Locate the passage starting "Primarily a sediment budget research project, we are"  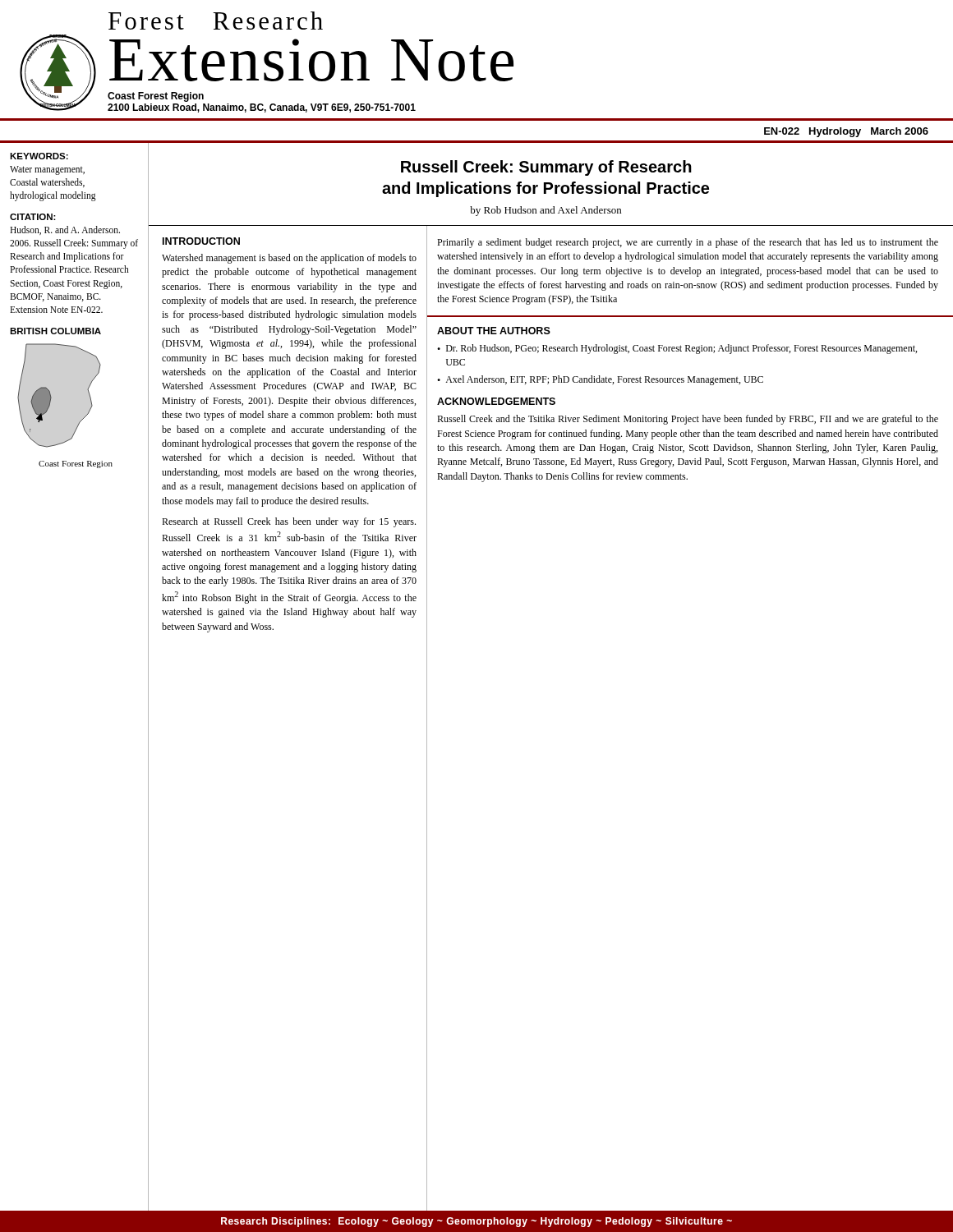click(688, 271)
